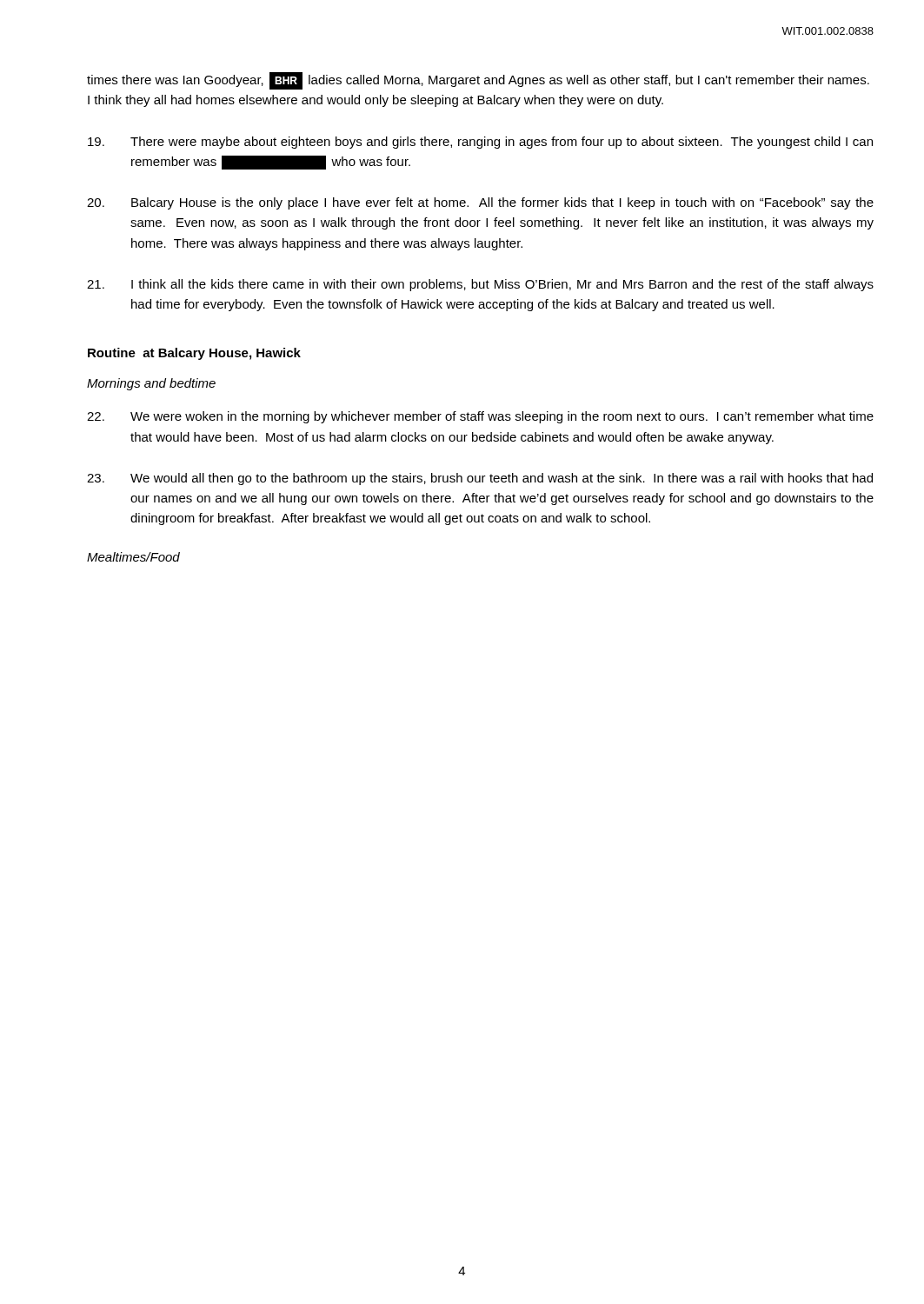Screen dimensions: 1304x924
Task: Click on the element starting "We would all"
Action: (480, 498)
